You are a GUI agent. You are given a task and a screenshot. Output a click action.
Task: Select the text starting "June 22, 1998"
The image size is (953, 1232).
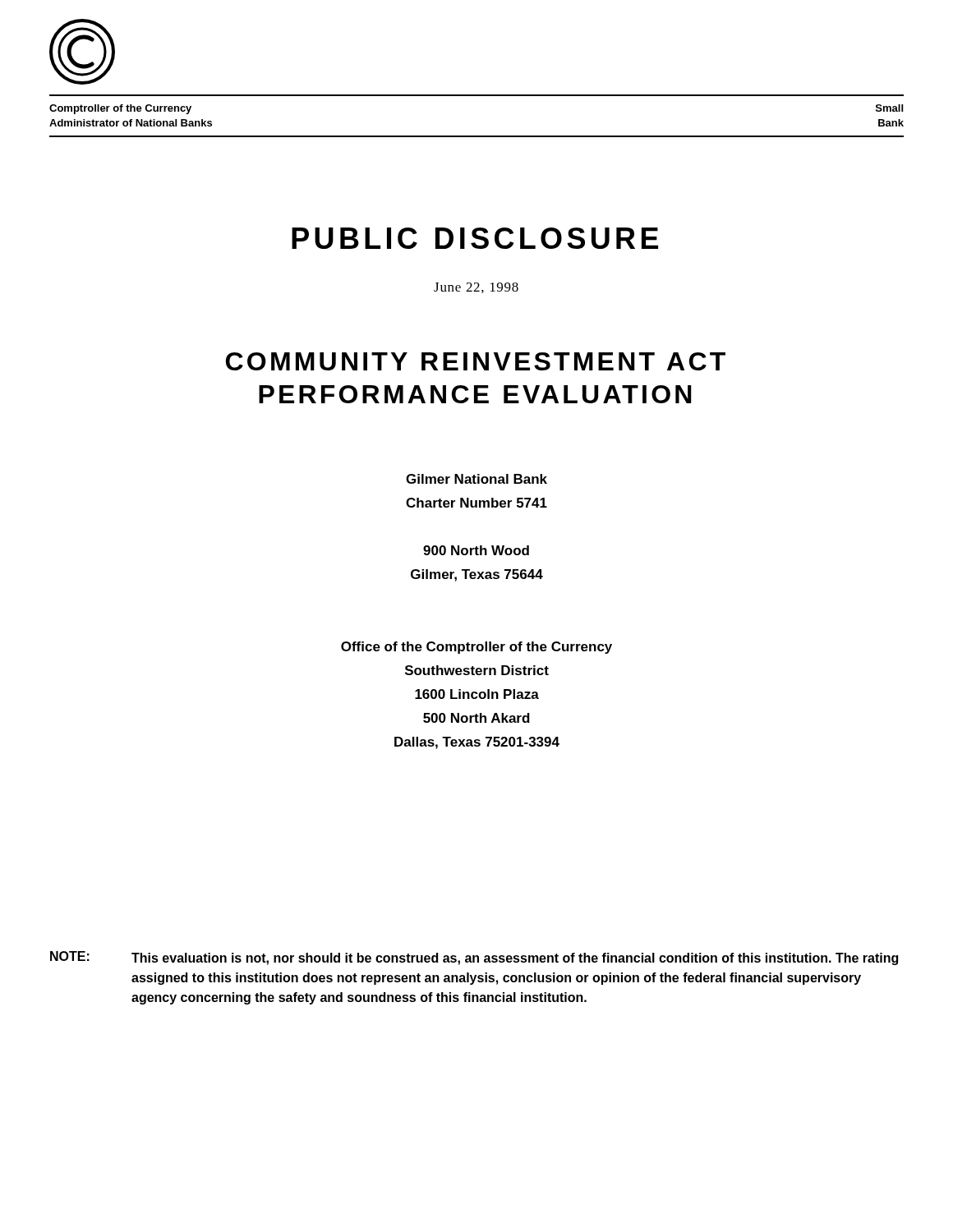pyautogui.click(x=476, y=287)
